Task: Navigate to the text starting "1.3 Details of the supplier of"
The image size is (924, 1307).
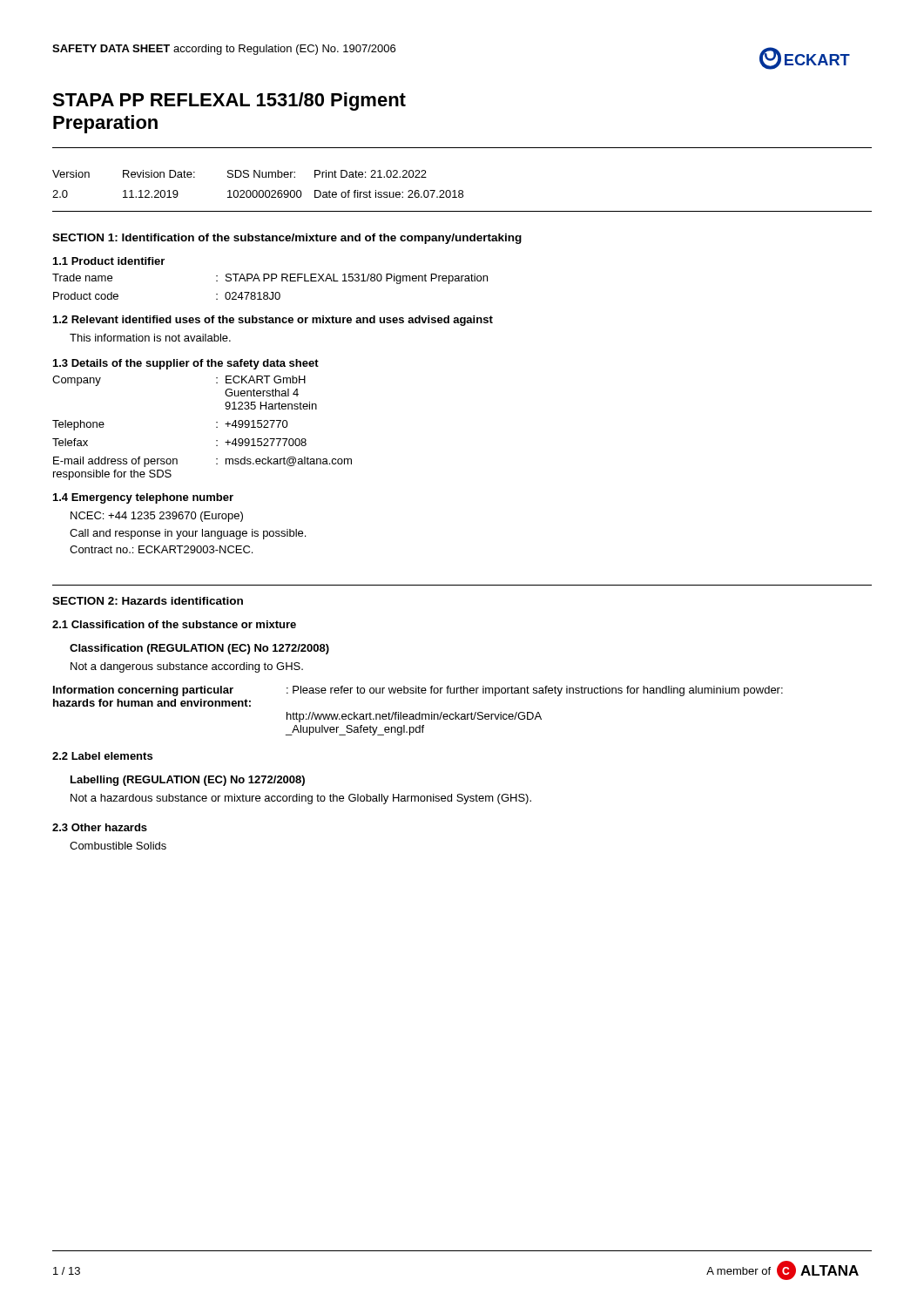Action: point(185,363)
